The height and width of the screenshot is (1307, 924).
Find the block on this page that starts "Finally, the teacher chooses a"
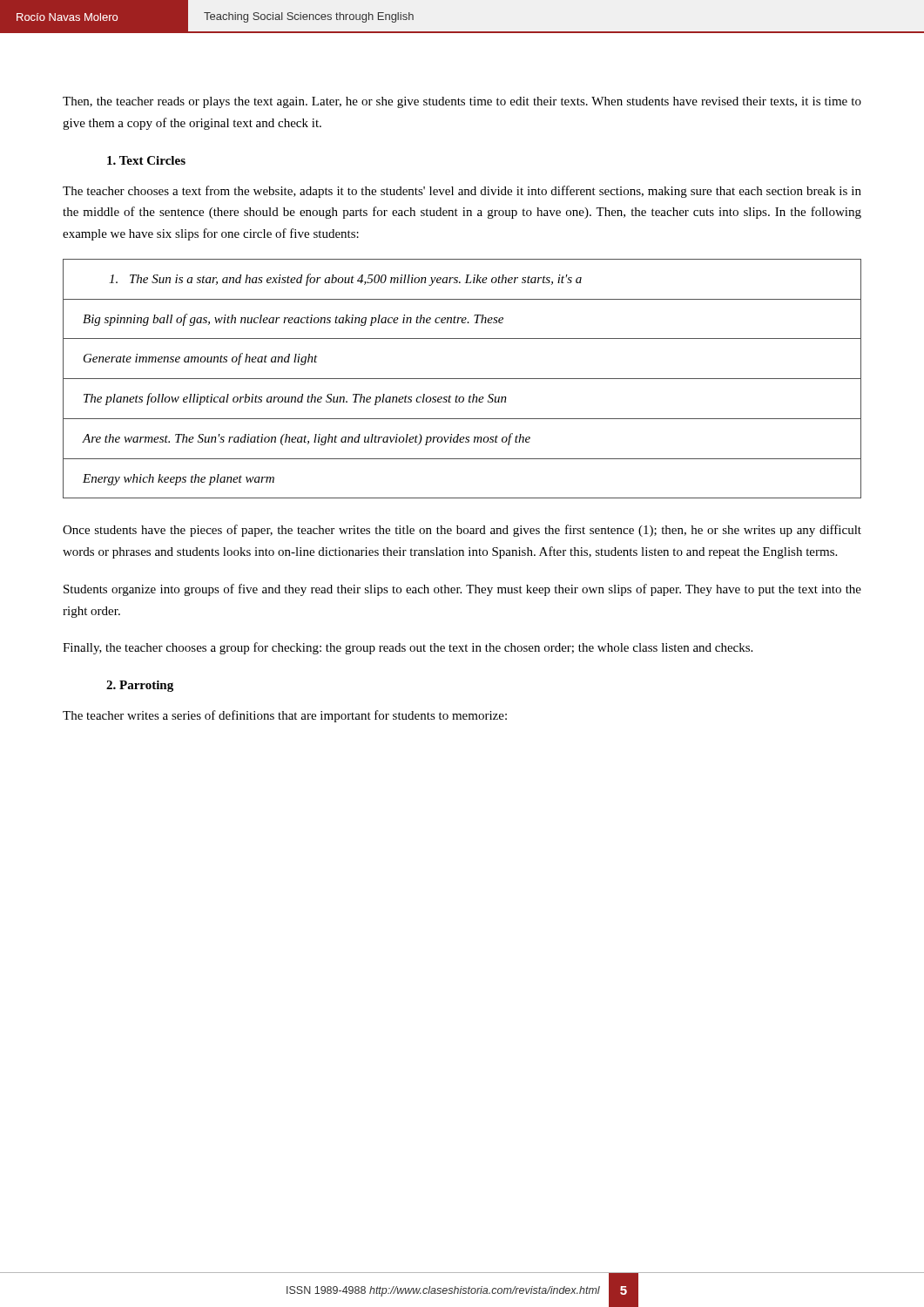click(408, 648)
